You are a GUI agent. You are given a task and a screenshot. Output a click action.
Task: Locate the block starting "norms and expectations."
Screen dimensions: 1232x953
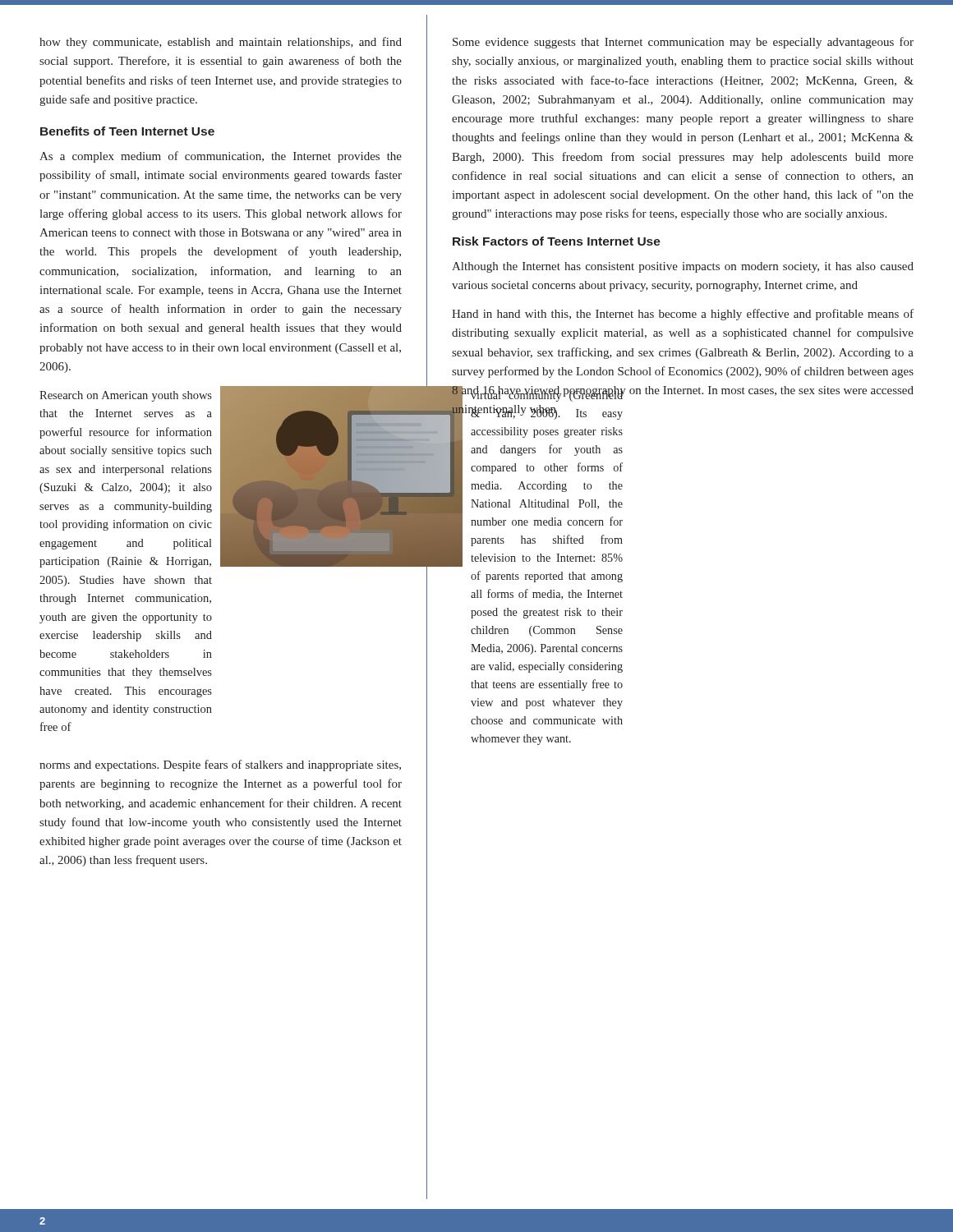(221, 813)
